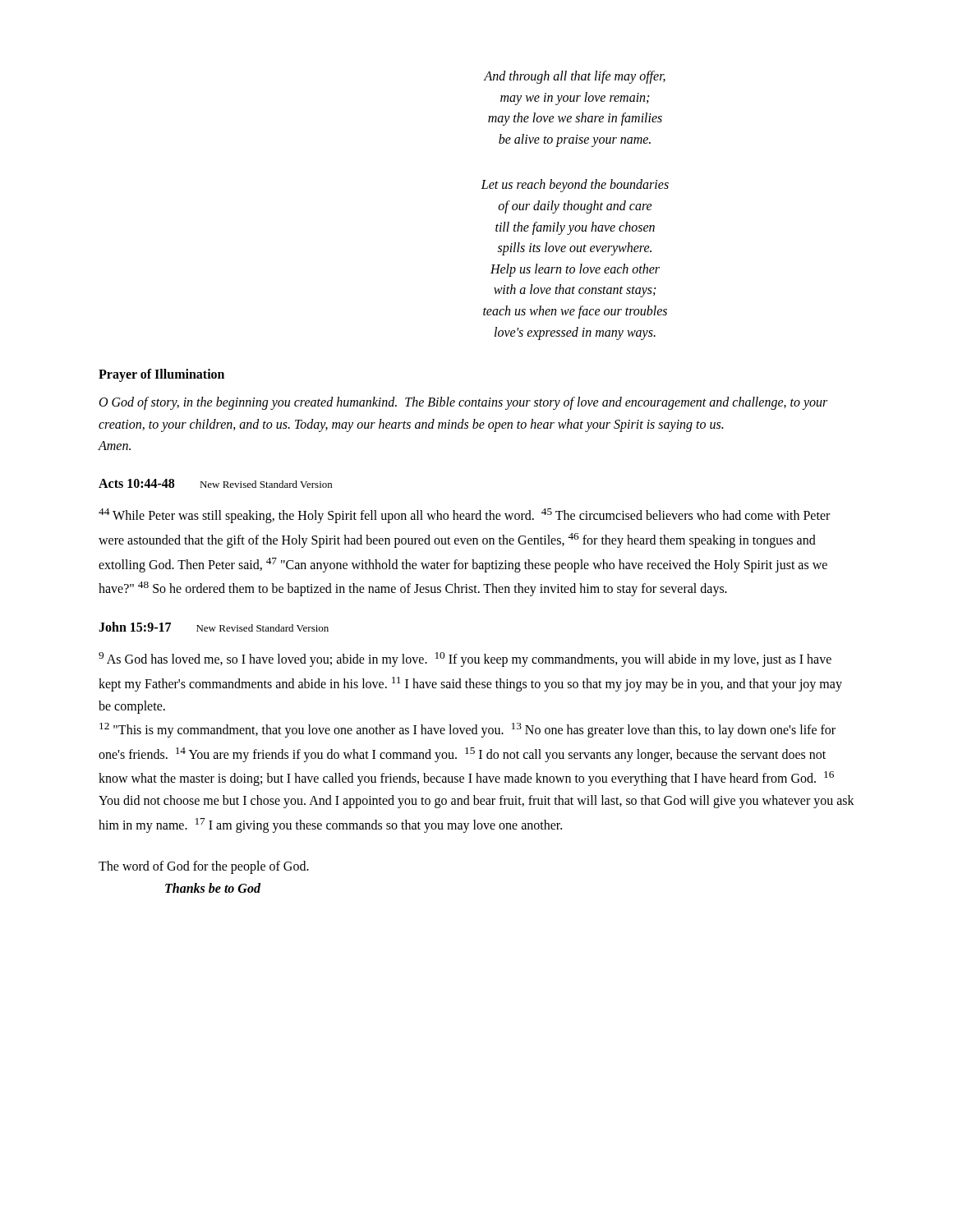Find the text block that says "And through all that life may offer,"
Image resolution: width=953 pixels, height=1232 pixels.
575,107
